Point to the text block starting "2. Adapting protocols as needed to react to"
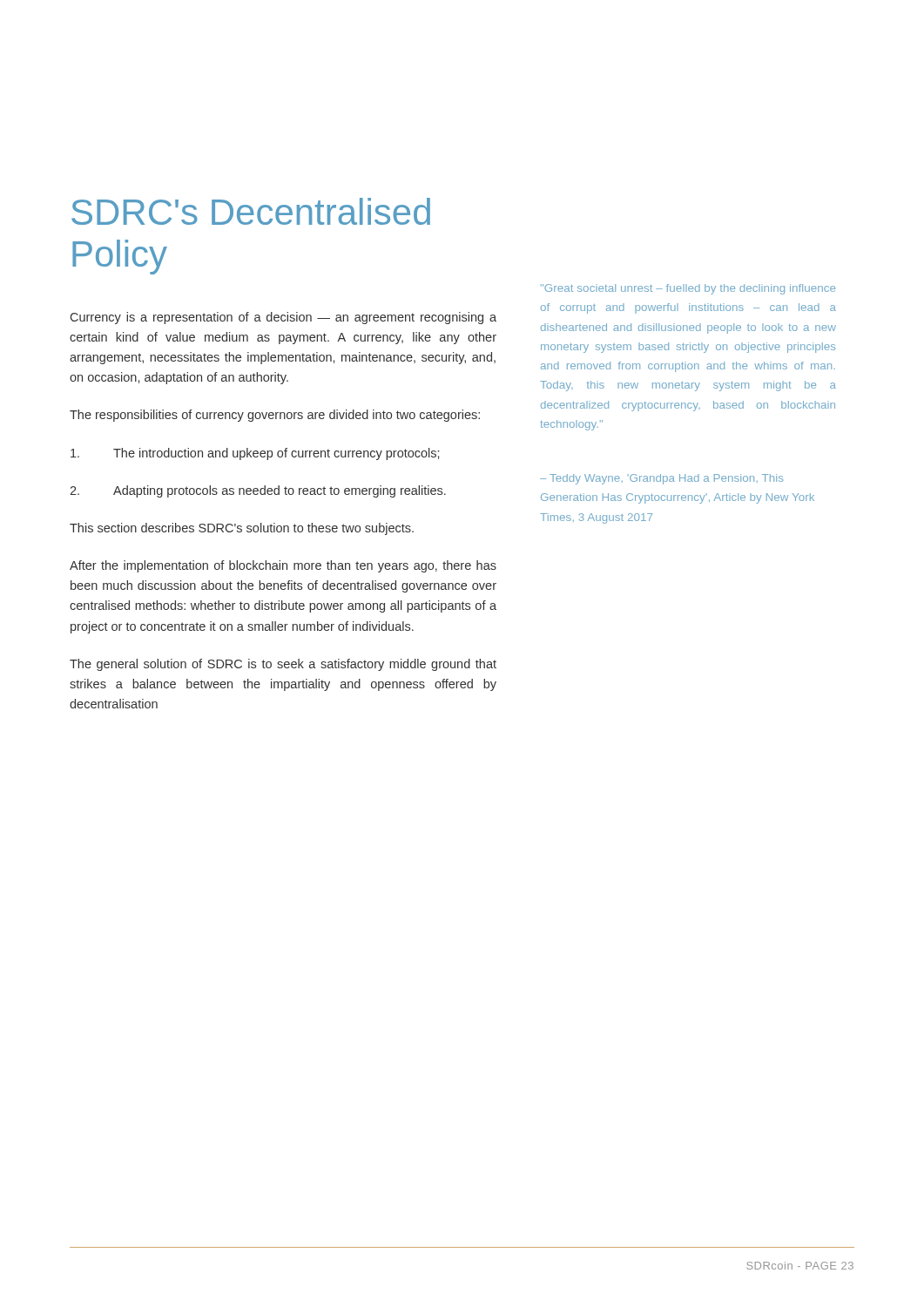The image size is (924, 1307). (283, 491)
